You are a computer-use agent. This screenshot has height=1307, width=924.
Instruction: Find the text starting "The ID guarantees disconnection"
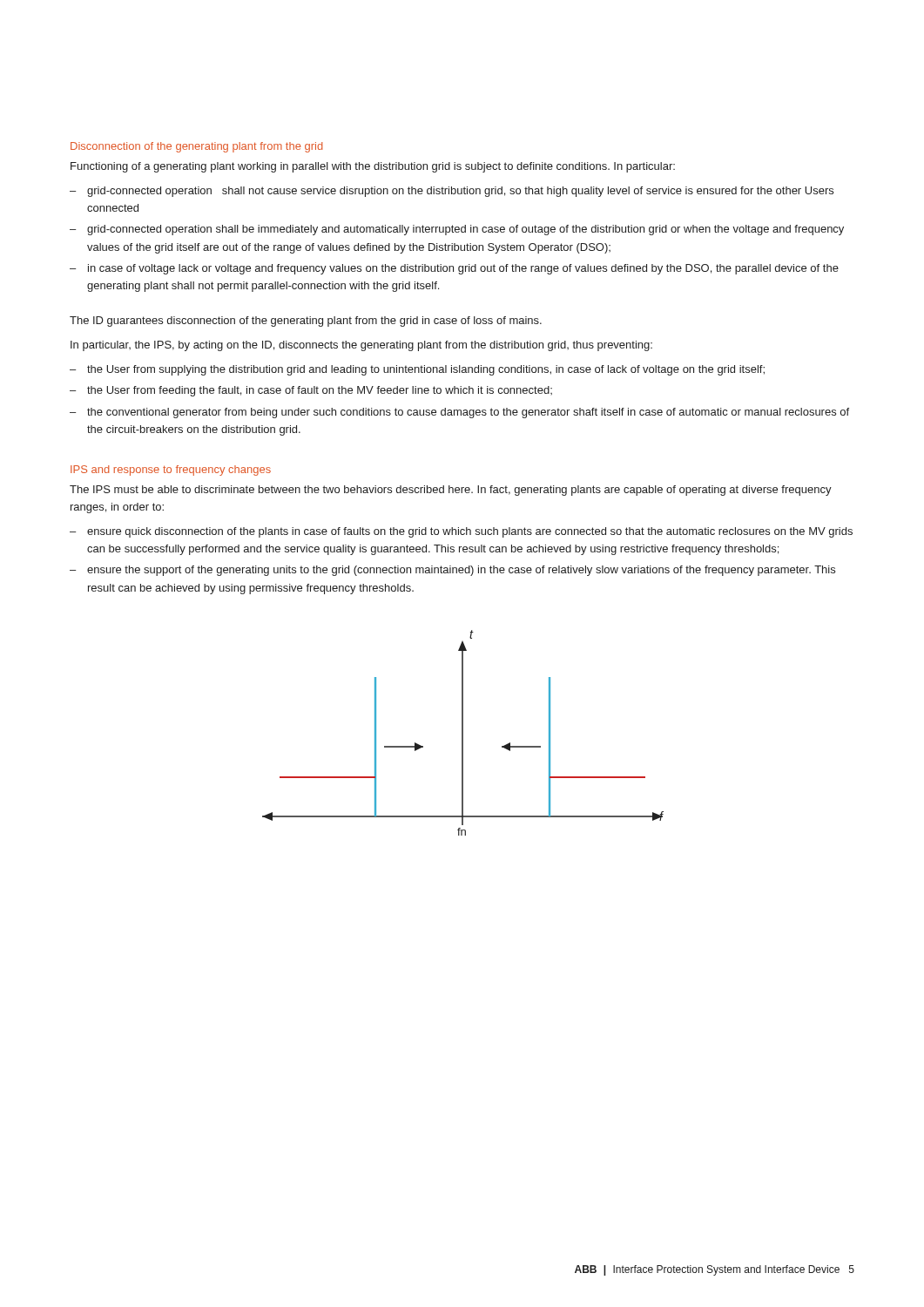[306, 320]
